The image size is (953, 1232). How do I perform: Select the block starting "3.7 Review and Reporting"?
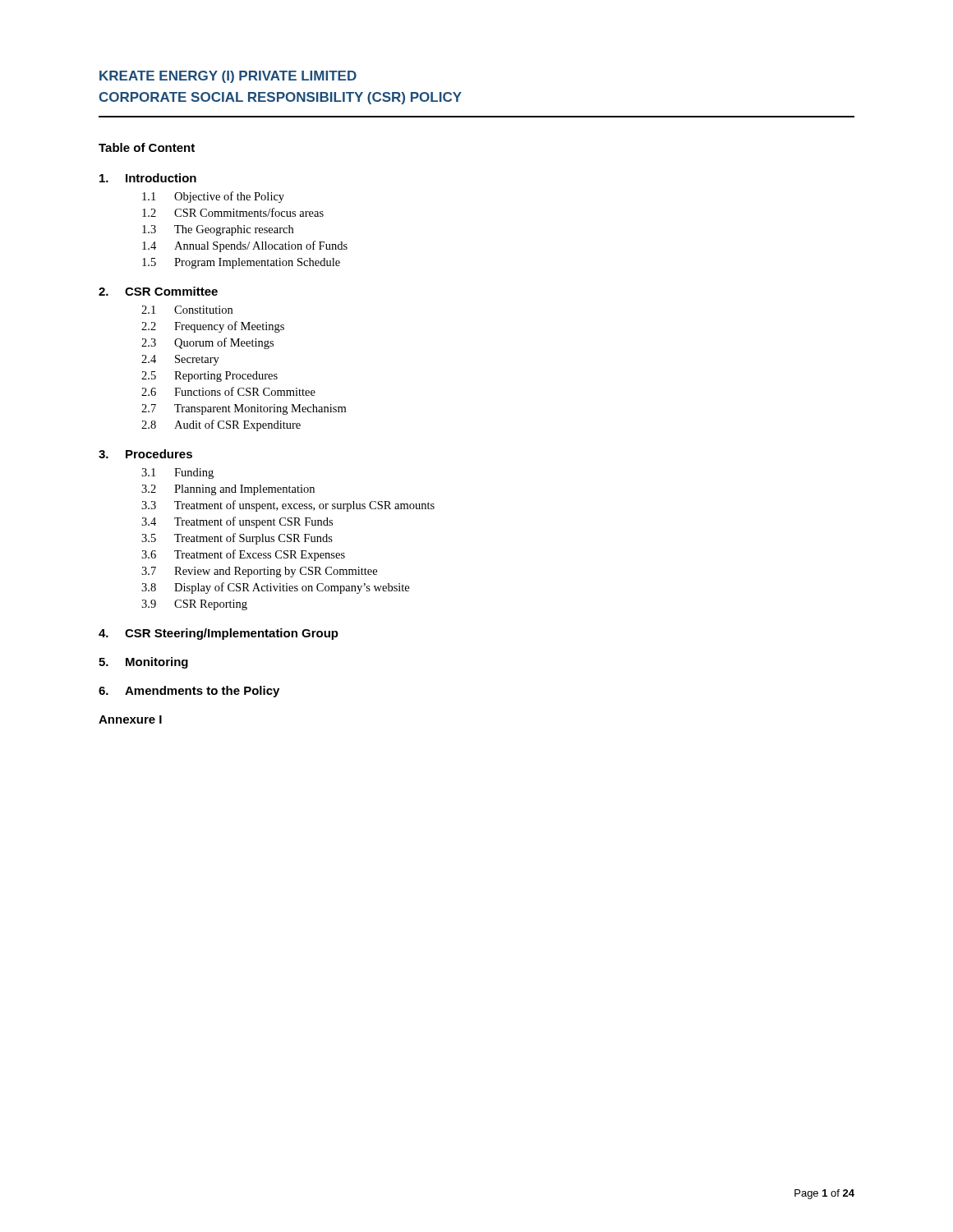pyautogui.click(x=259, y=572)
